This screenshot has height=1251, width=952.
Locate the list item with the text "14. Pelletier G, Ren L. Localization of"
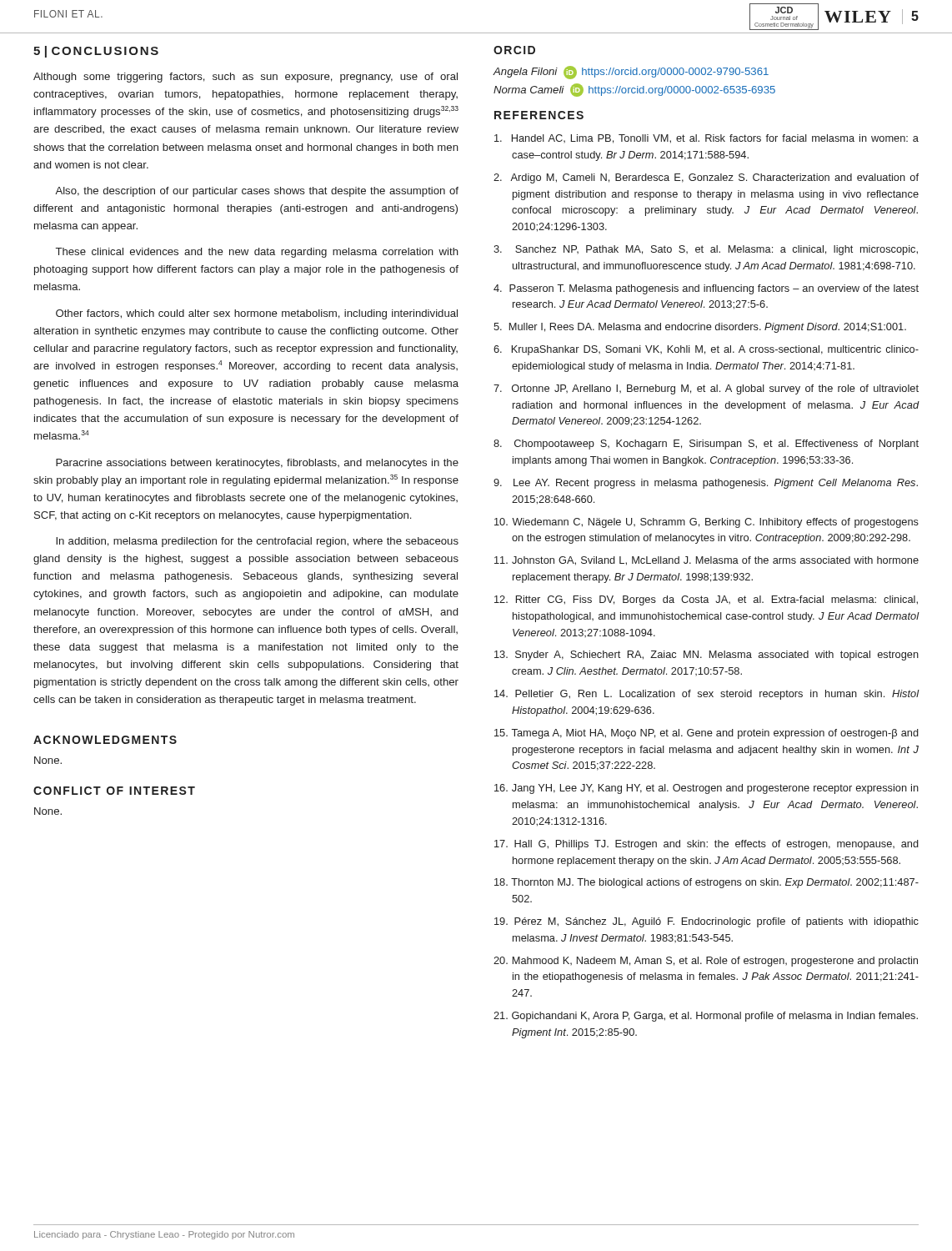(706, 702)
